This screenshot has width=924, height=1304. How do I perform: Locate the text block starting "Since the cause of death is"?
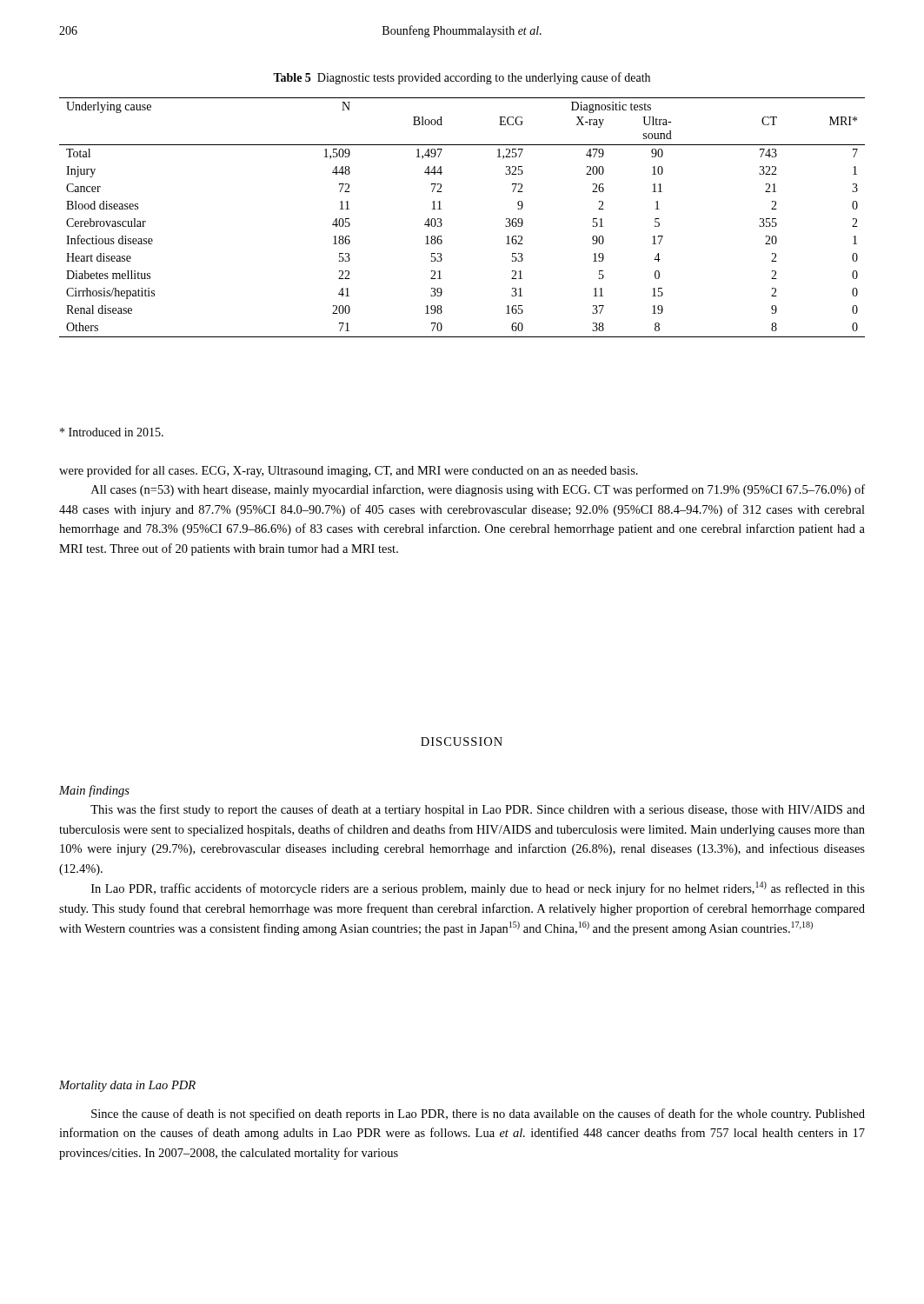click(462, 1133)
